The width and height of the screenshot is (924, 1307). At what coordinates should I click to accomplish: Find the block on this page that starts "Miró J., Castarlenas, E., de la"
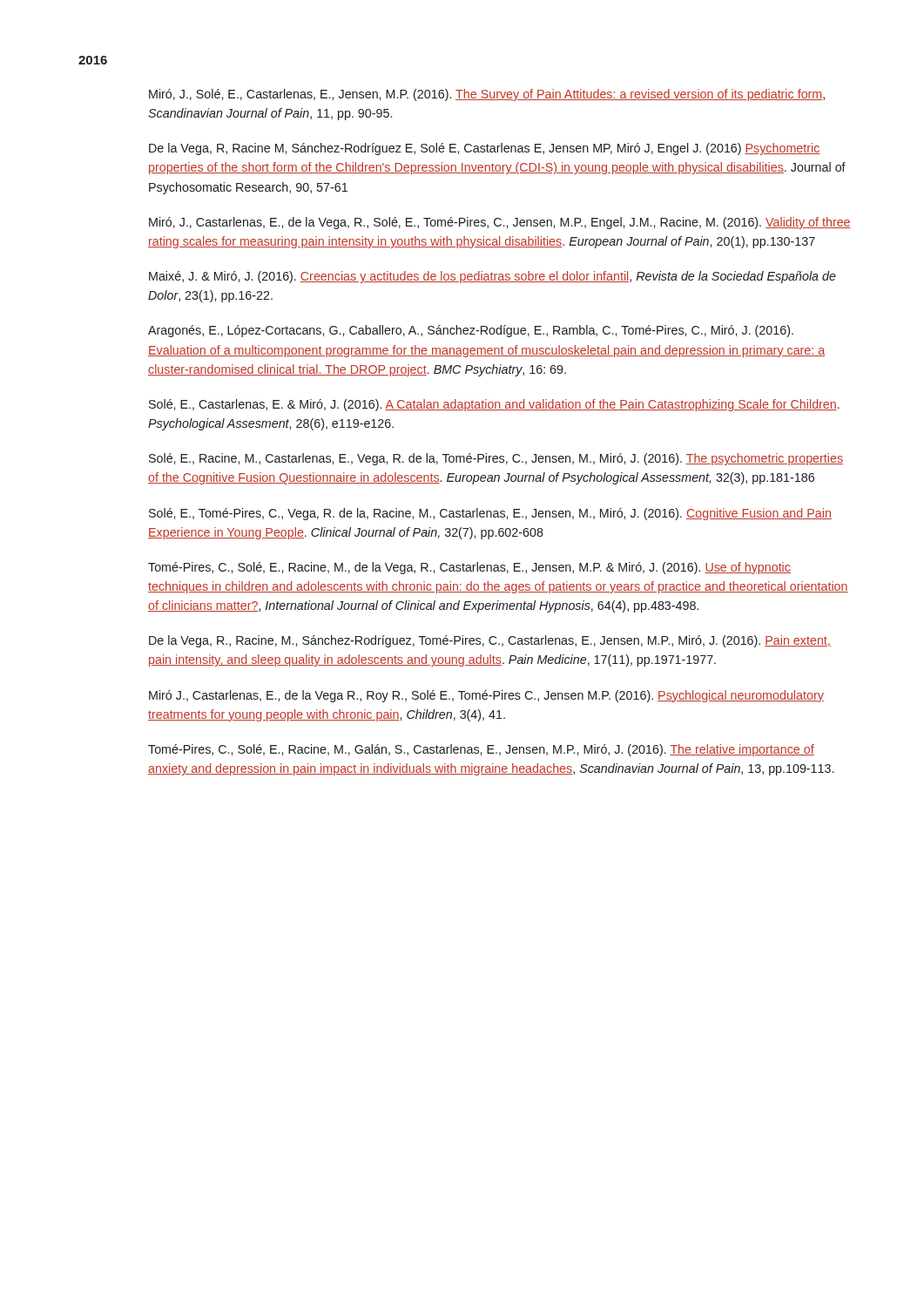tap(486, 705)
